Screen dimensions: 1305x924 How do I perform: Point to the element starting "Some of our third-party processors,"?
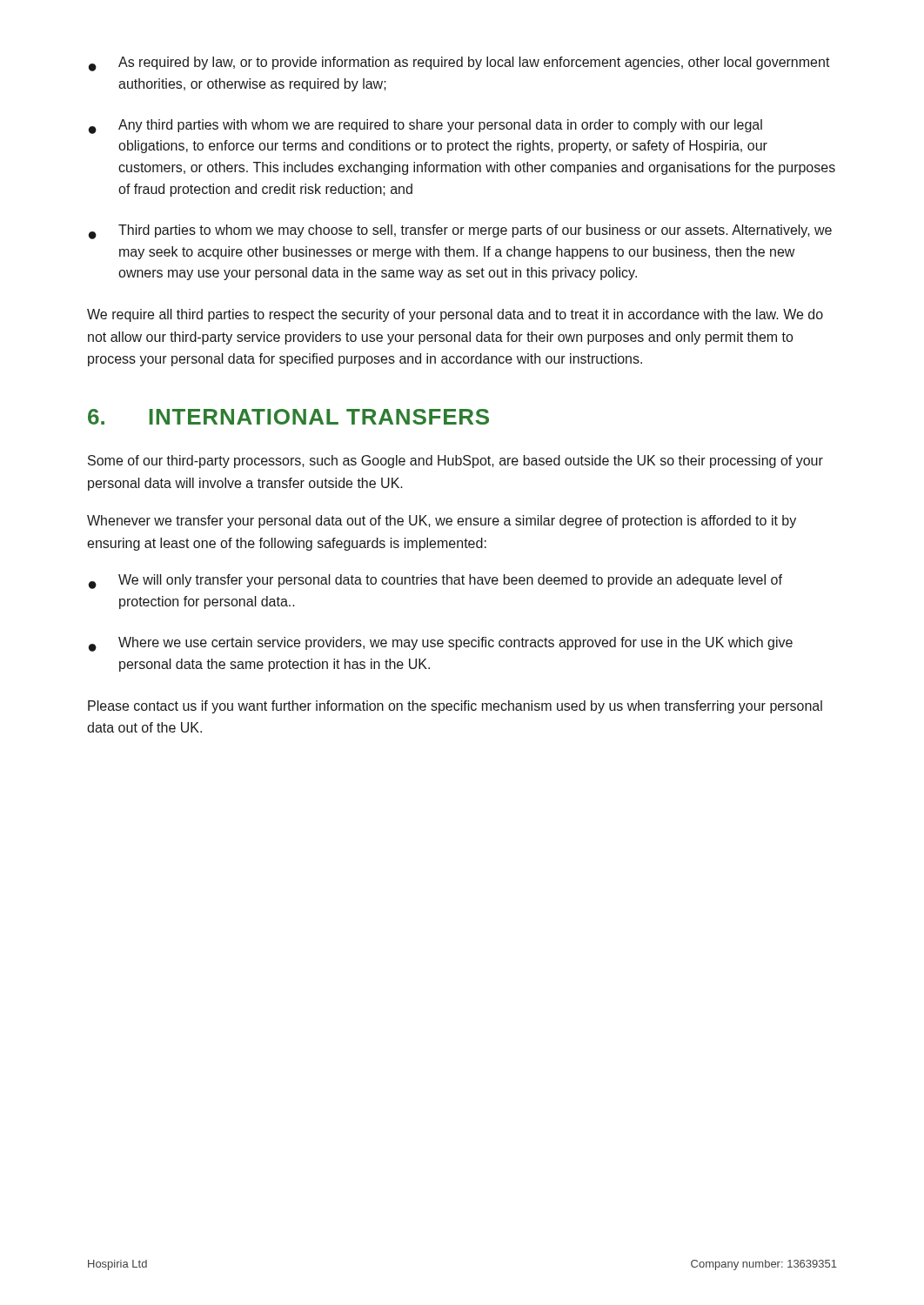coord(455,472)
